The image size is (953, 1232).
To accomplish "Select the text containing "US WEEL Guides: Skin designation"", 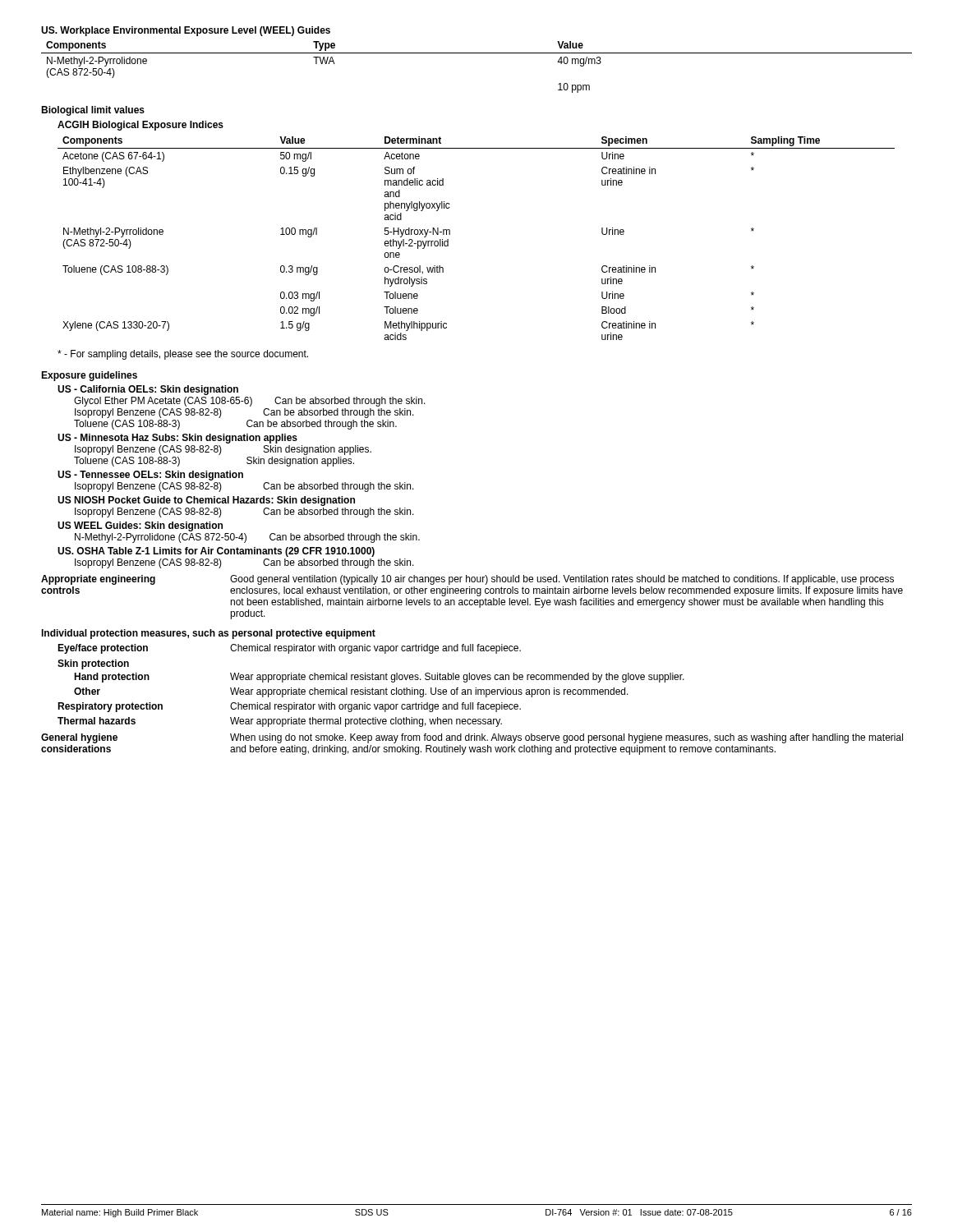I will click(140, 526).
